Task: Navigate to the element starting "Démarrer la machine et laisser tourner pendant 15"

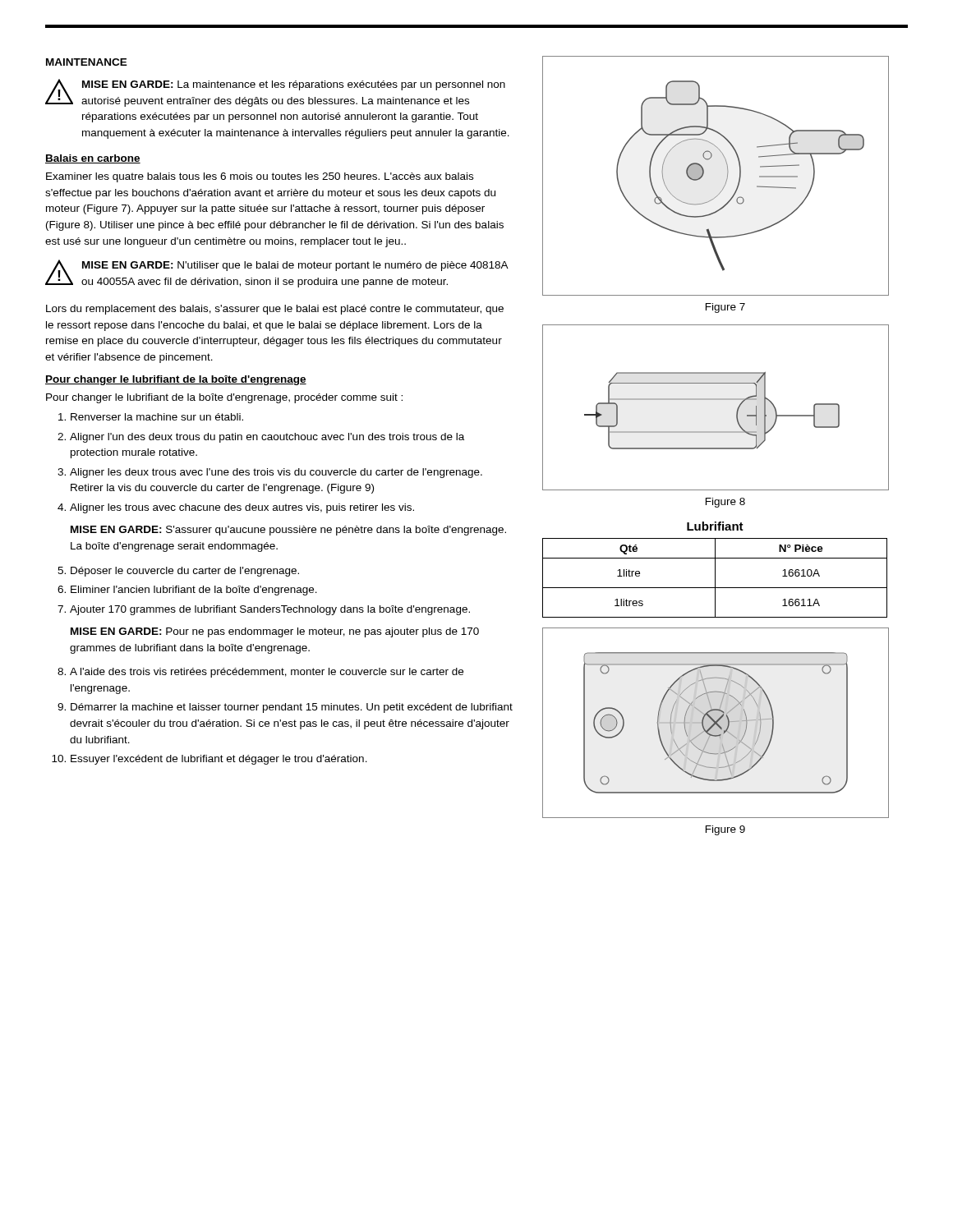Action: 291,723
